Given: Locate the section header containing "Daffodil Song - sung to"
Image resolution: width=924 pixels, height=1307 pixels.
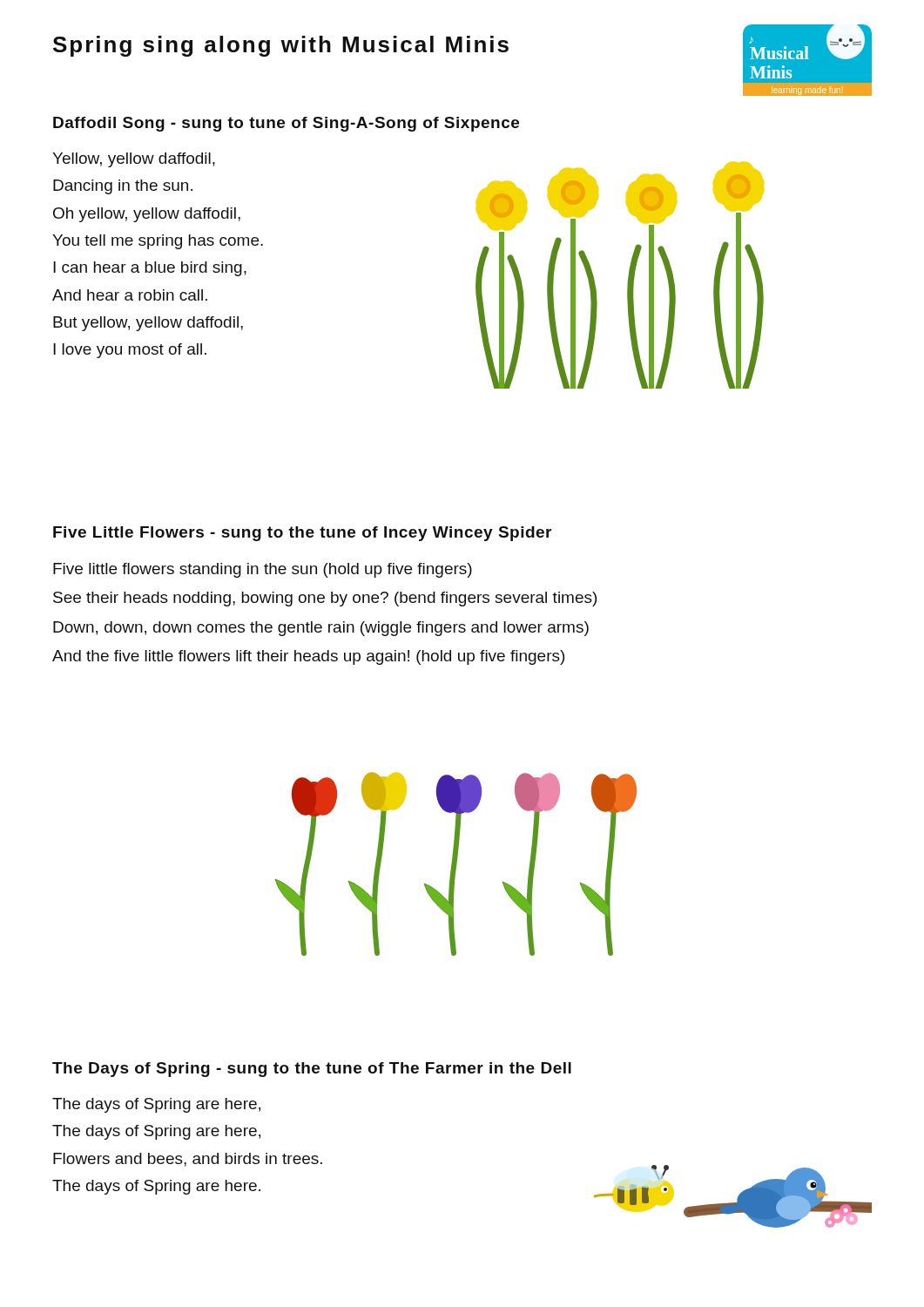Looking at the screenshot, I should [x=286, y=122].
